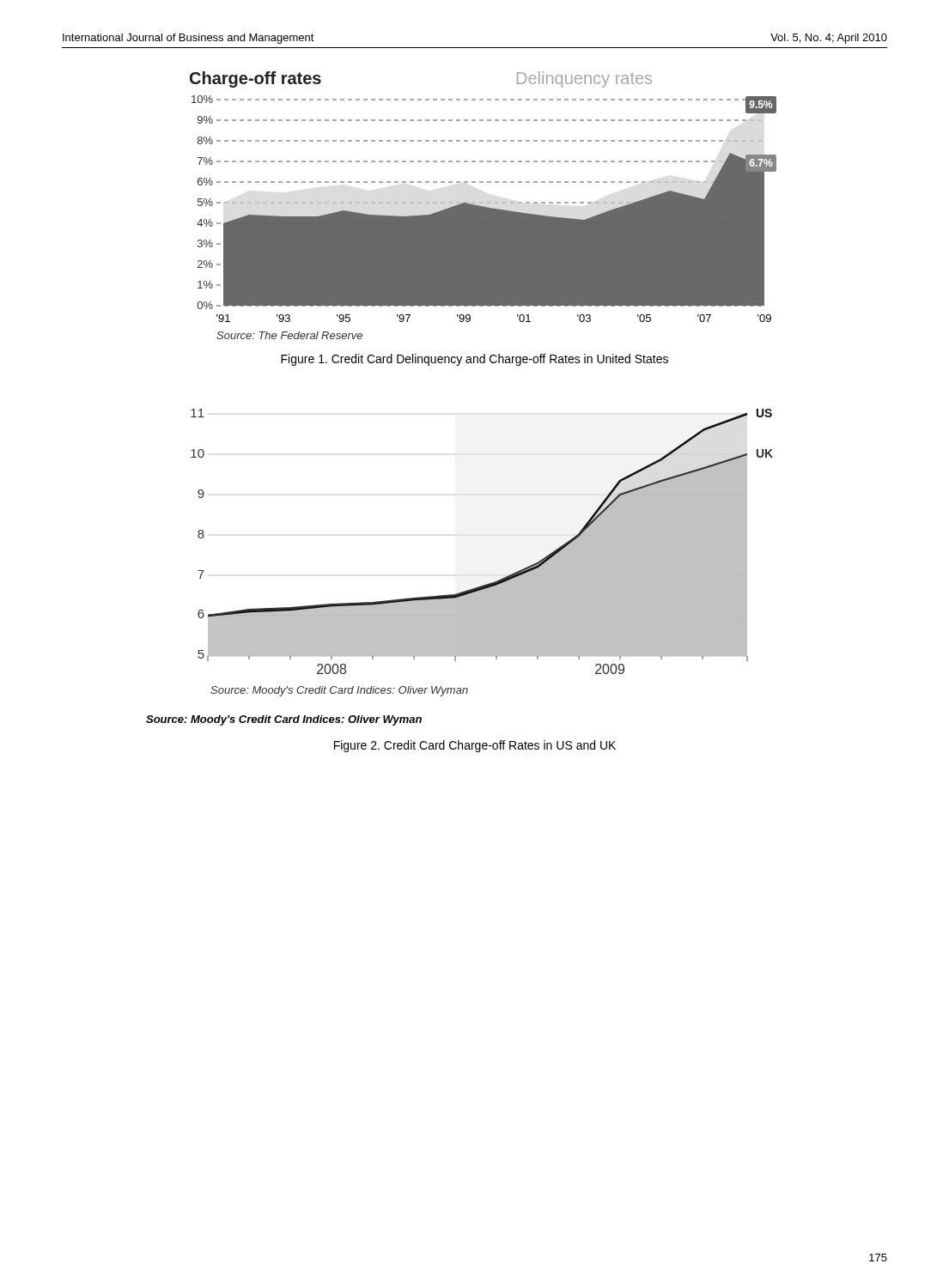Locate the caption that opens with "Source: Moody's Credit Card"
The image size is (949, 1288).
click(x=284, y=719)
